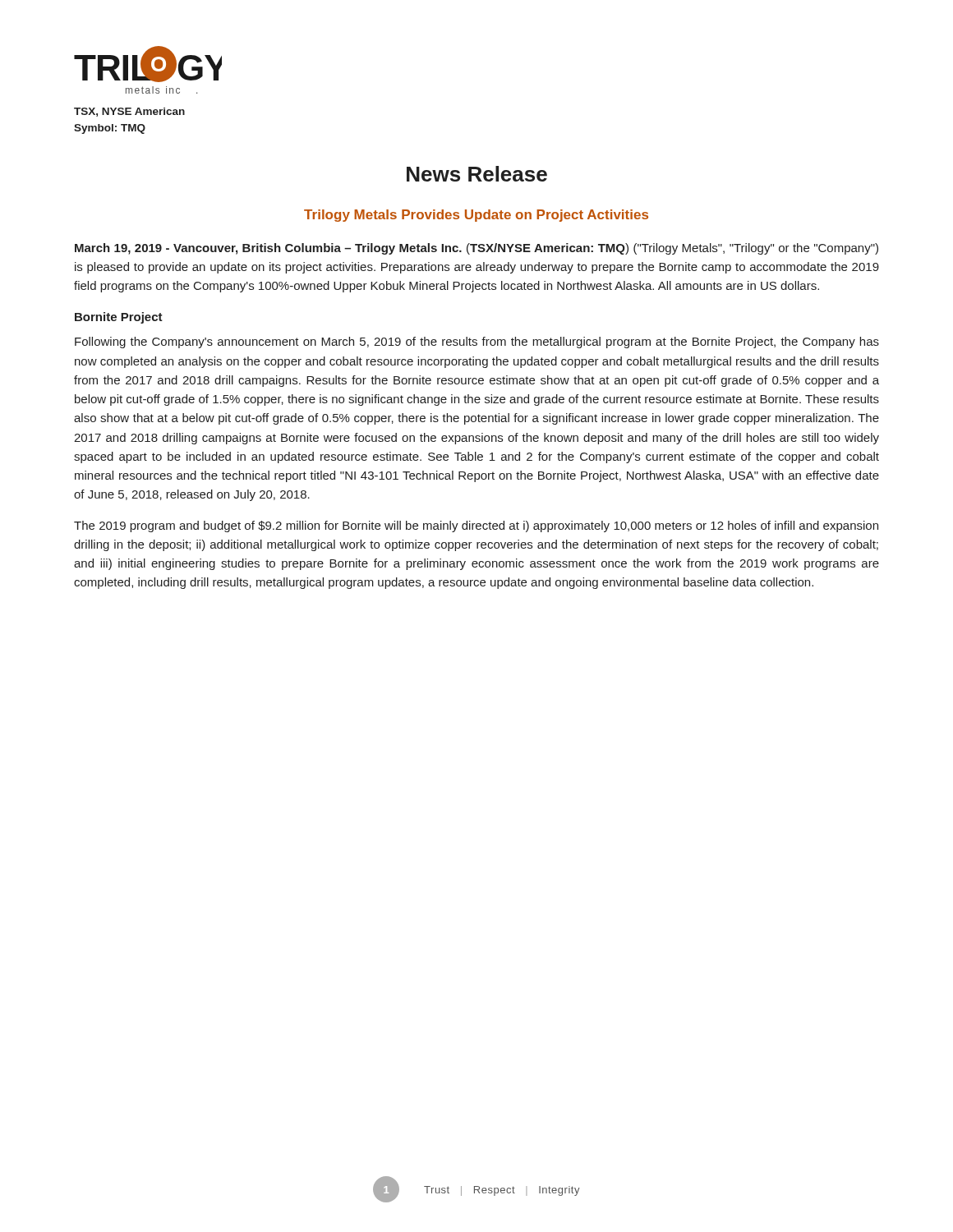Select the section header with the text "Trilogy Metals Provides Update on Project"

[476, 214]
